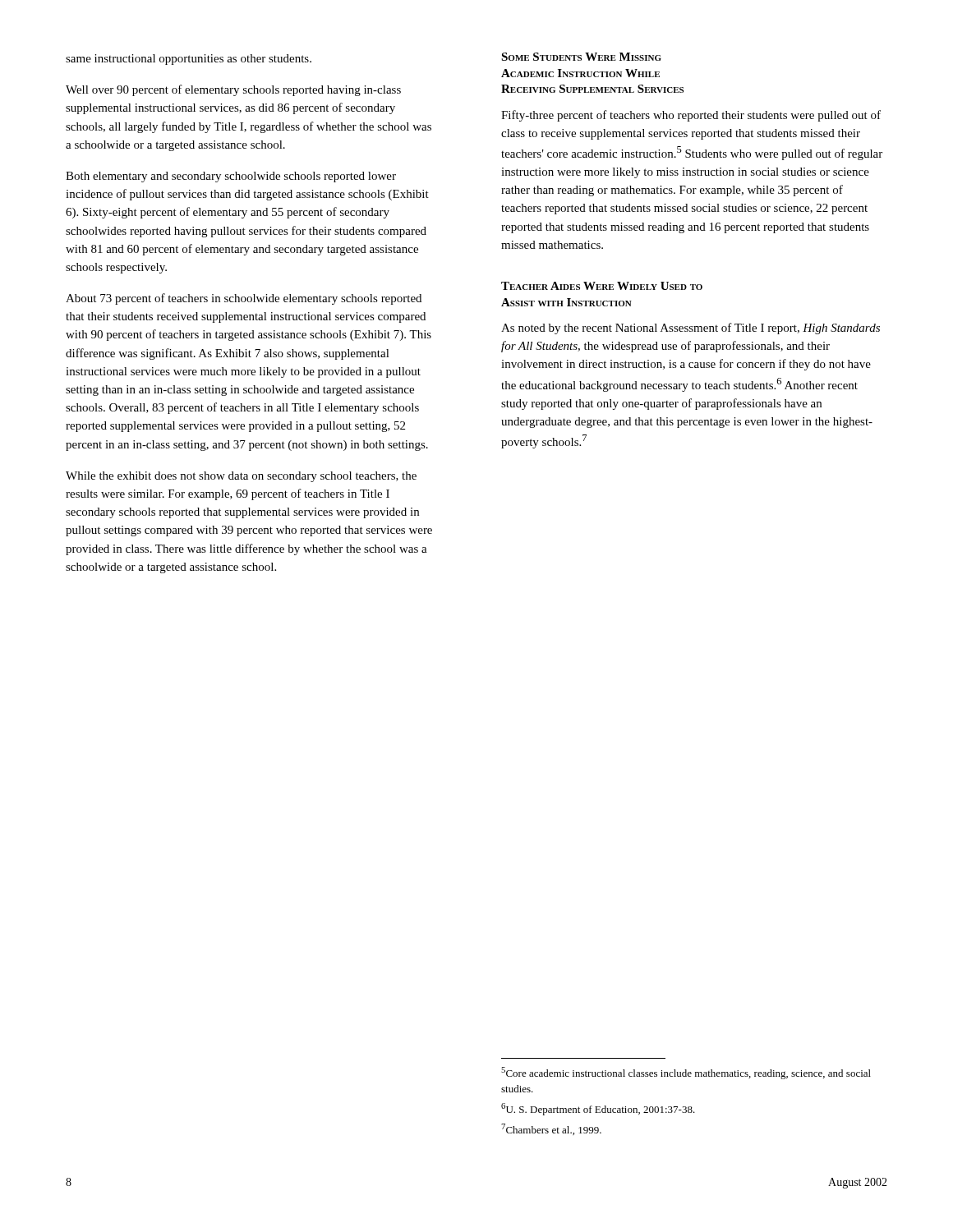953x1232 pixels.
Task: Point to the block starting "Some Students Were Missing Academic"
Action: coord(593,73)
